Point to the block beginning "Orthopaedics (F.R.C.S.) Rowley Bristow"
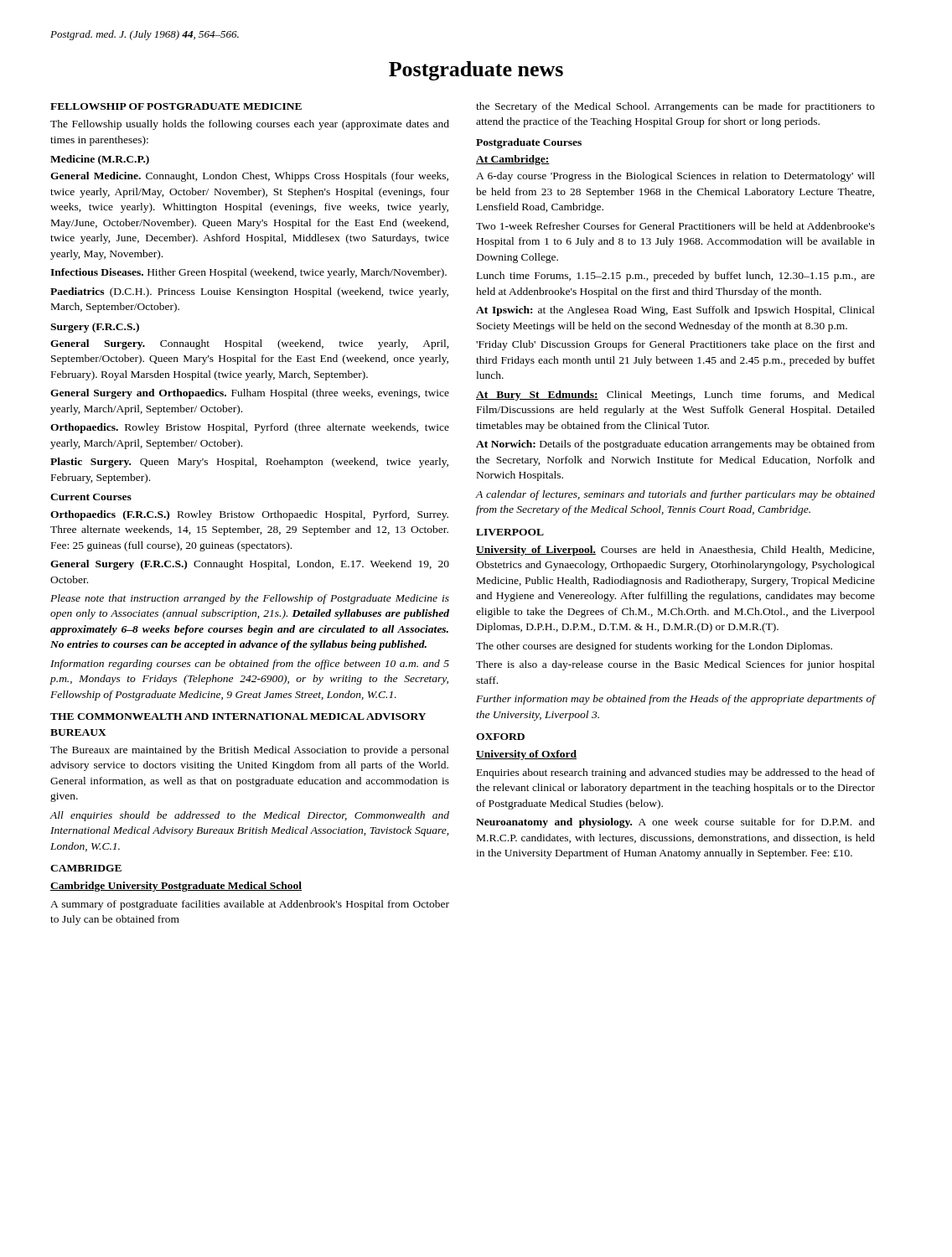 click(250, 530)
